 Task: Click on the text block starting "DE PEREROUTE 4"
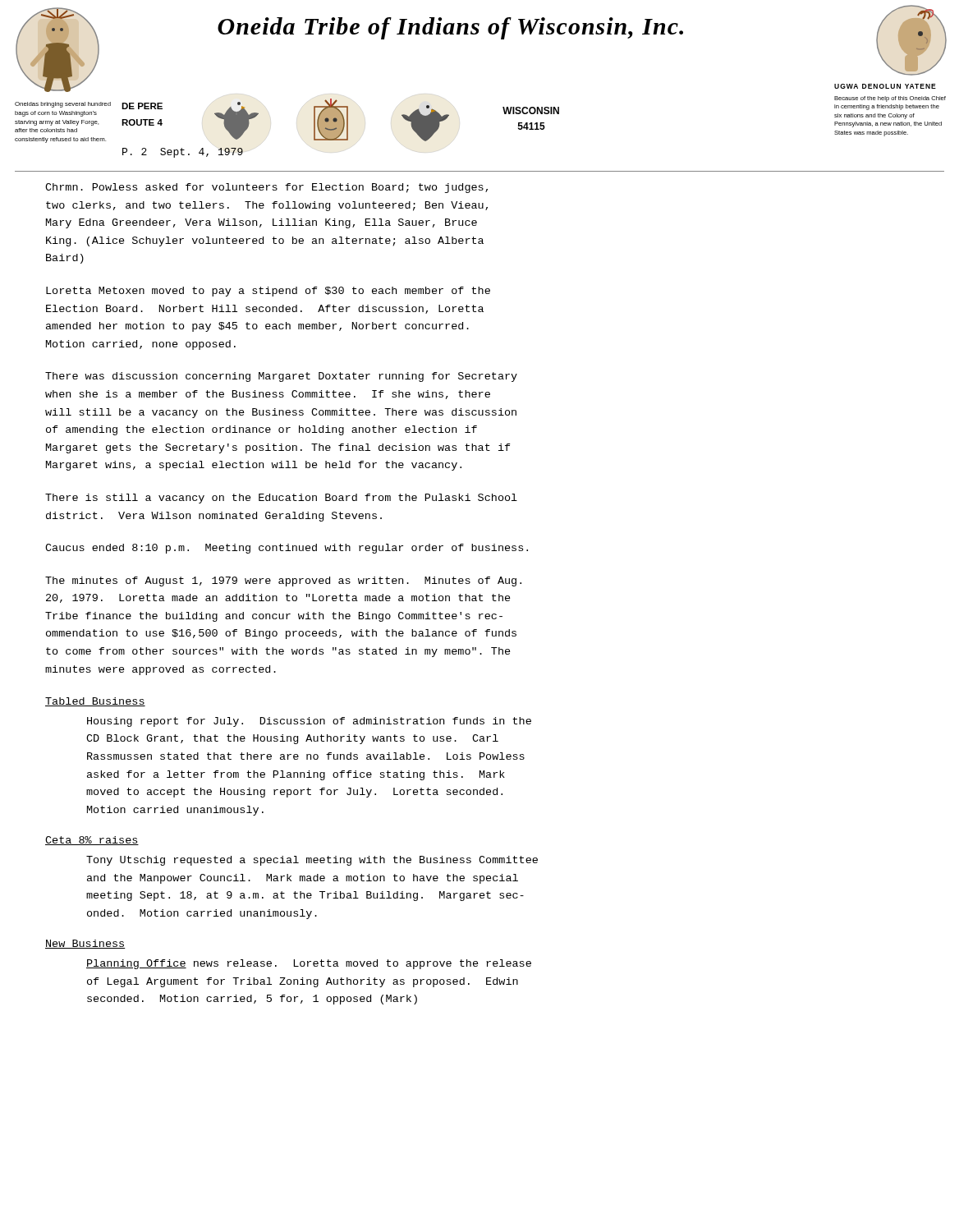point(142,114)
